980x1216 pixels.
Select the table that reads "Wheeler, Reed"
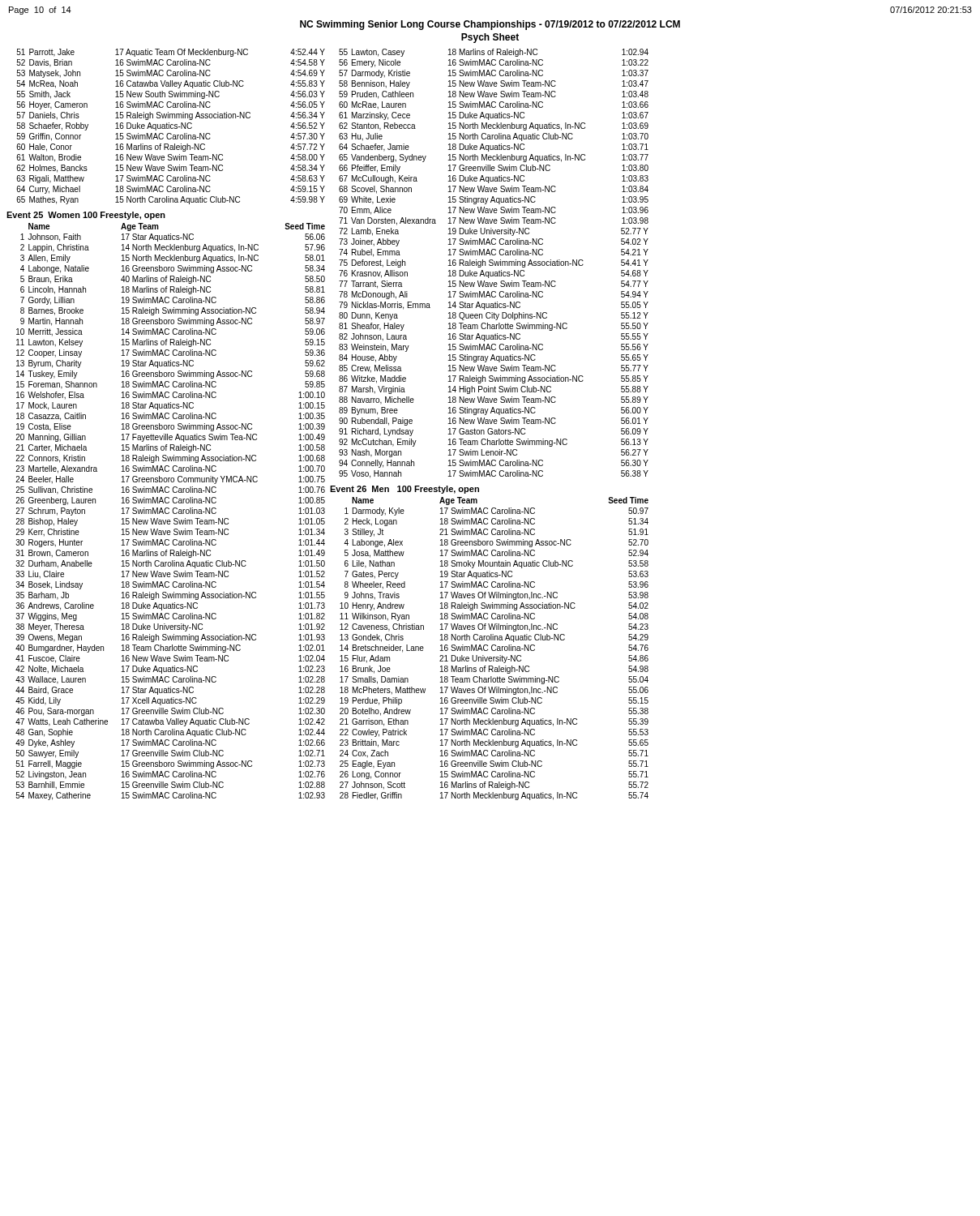point(490,648)
